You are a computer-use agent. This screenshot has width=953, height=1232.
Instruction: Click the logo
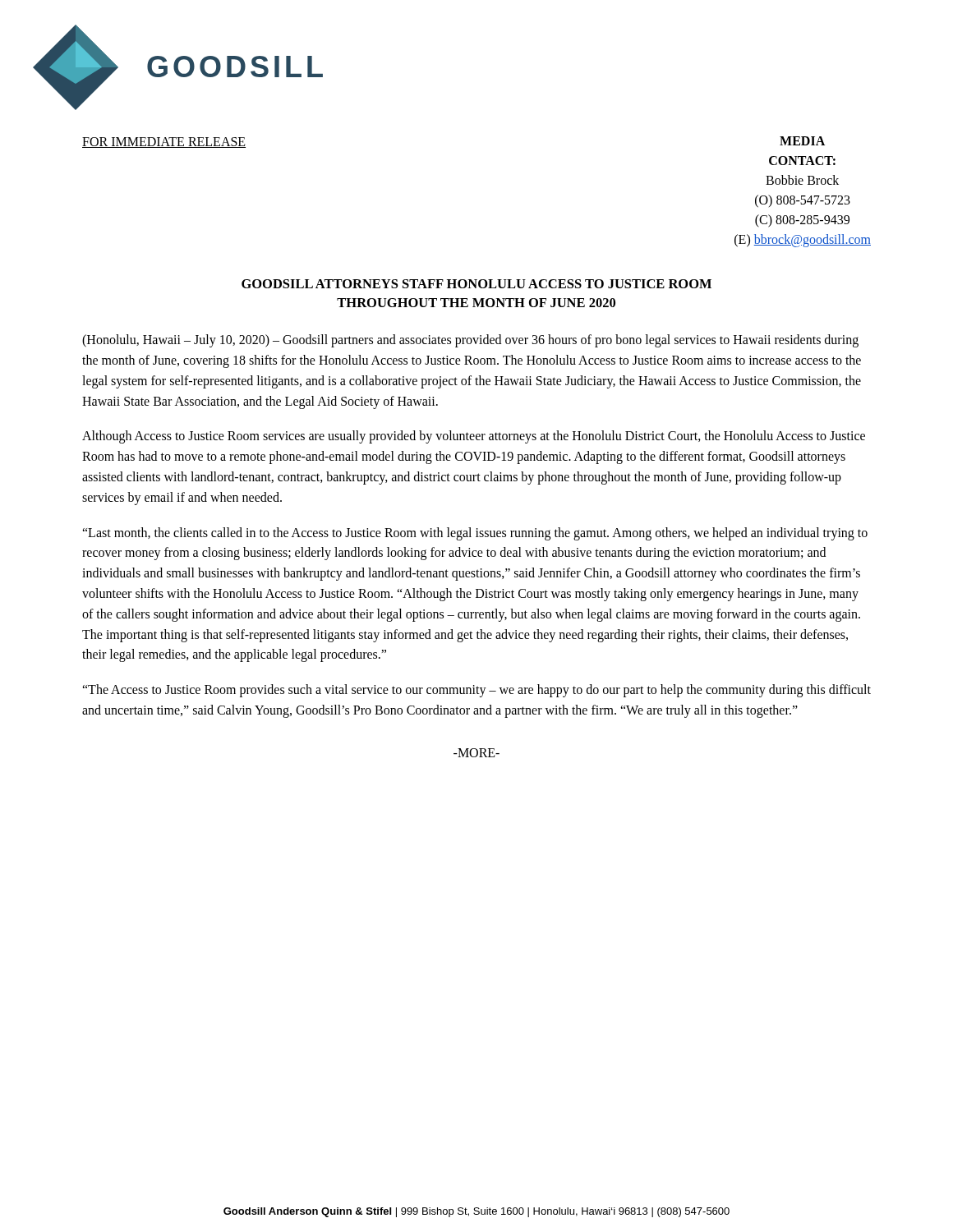196,68
